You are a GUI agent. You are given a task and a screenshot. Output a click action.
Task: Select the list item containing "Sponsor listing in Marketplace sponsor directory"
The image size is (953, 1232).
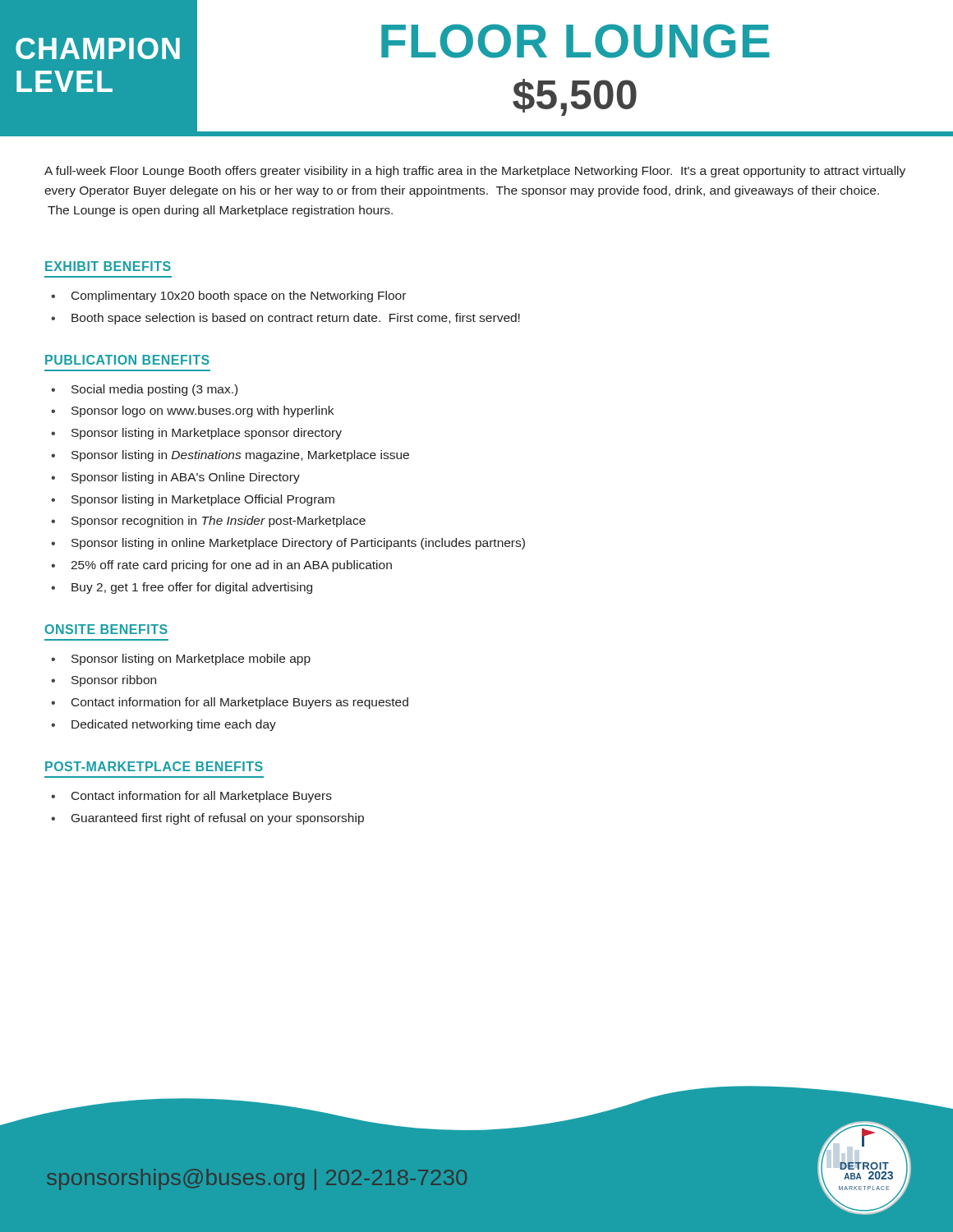point(206,433)
